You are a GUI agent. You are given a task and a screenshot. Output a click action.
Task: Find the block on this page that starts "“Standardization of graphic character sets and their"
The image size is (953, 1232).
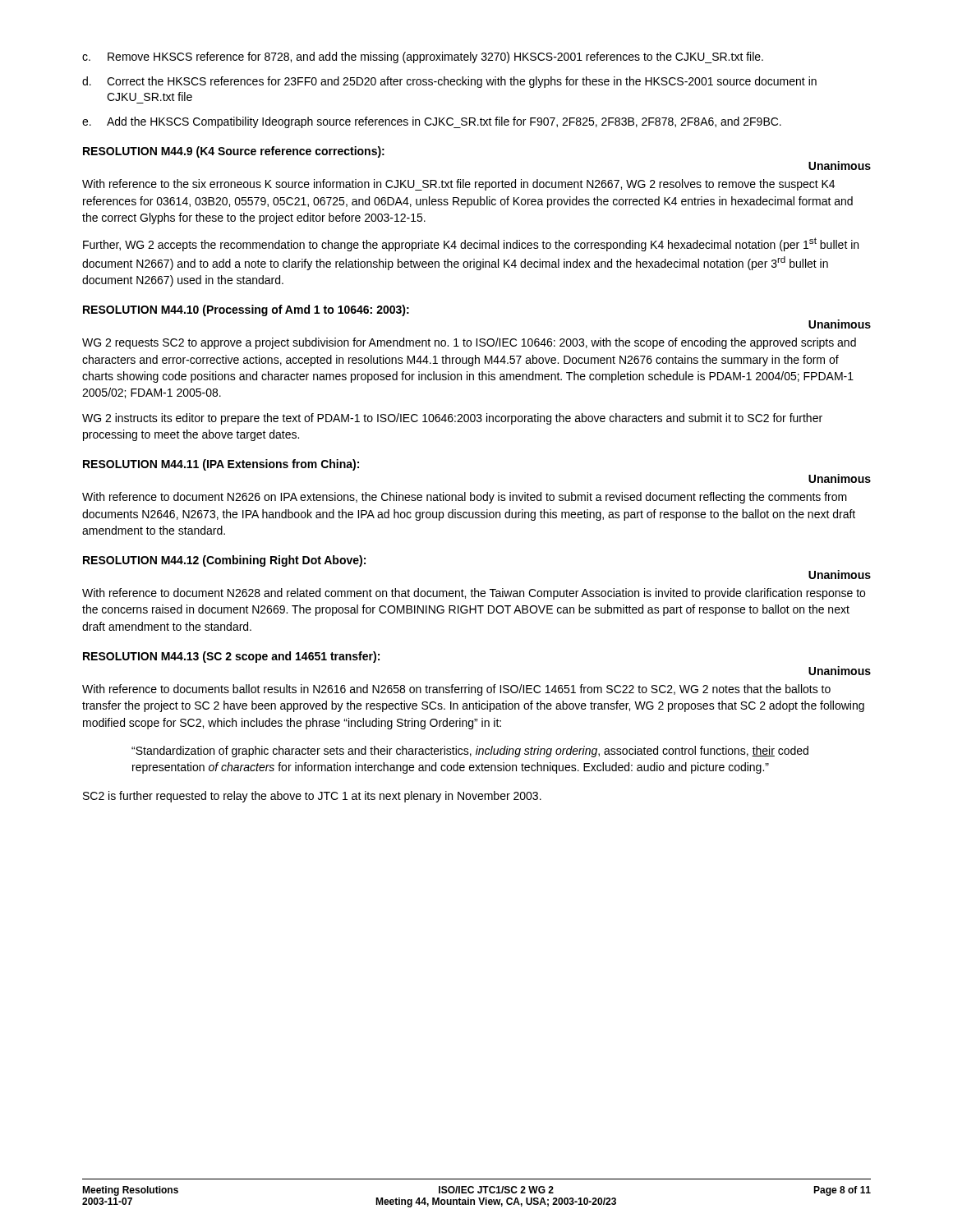[x=470, y=759]
